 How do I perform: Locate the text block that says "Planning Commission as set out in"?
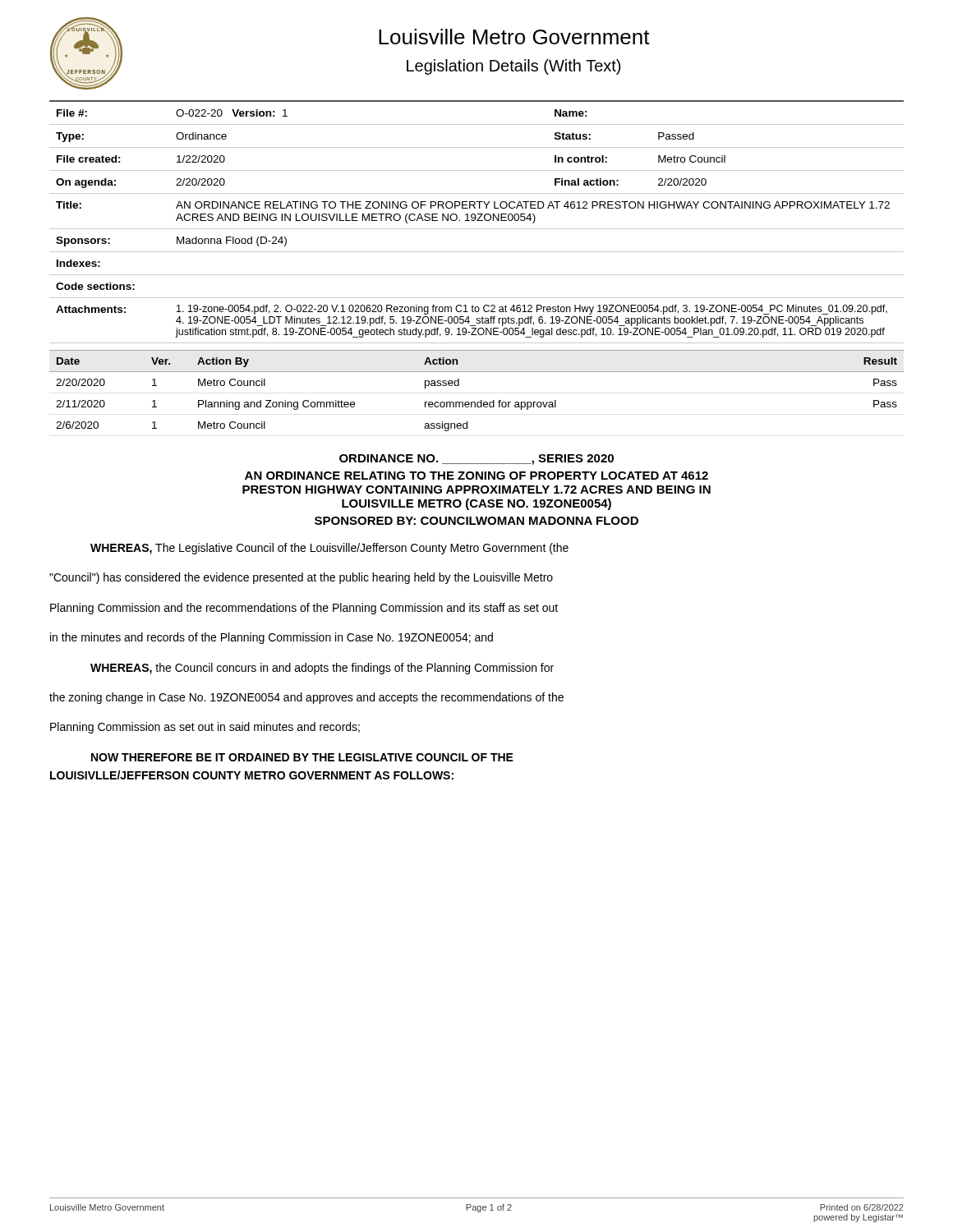(205, 727)
